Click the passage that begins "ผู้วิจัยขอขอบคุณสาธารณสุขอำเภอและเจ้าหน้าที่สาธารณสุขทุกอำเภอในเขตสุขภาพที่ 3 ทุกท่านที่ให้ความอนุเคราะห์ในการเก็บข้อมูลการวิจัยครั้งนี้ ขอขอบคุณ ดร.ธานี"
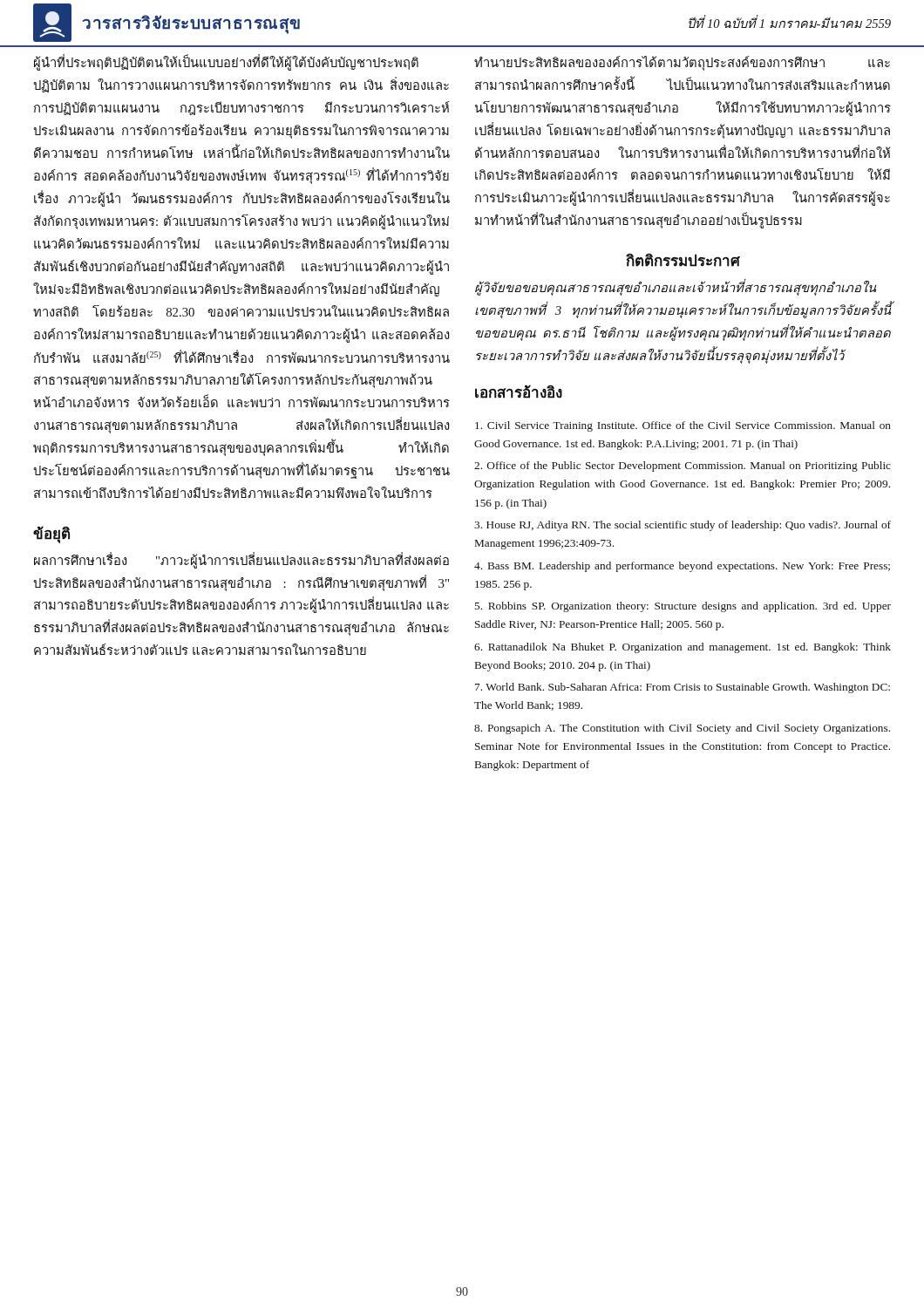The width and height of the screenshot is (924, 1308). pyautogui.click(x=683, y=322)
